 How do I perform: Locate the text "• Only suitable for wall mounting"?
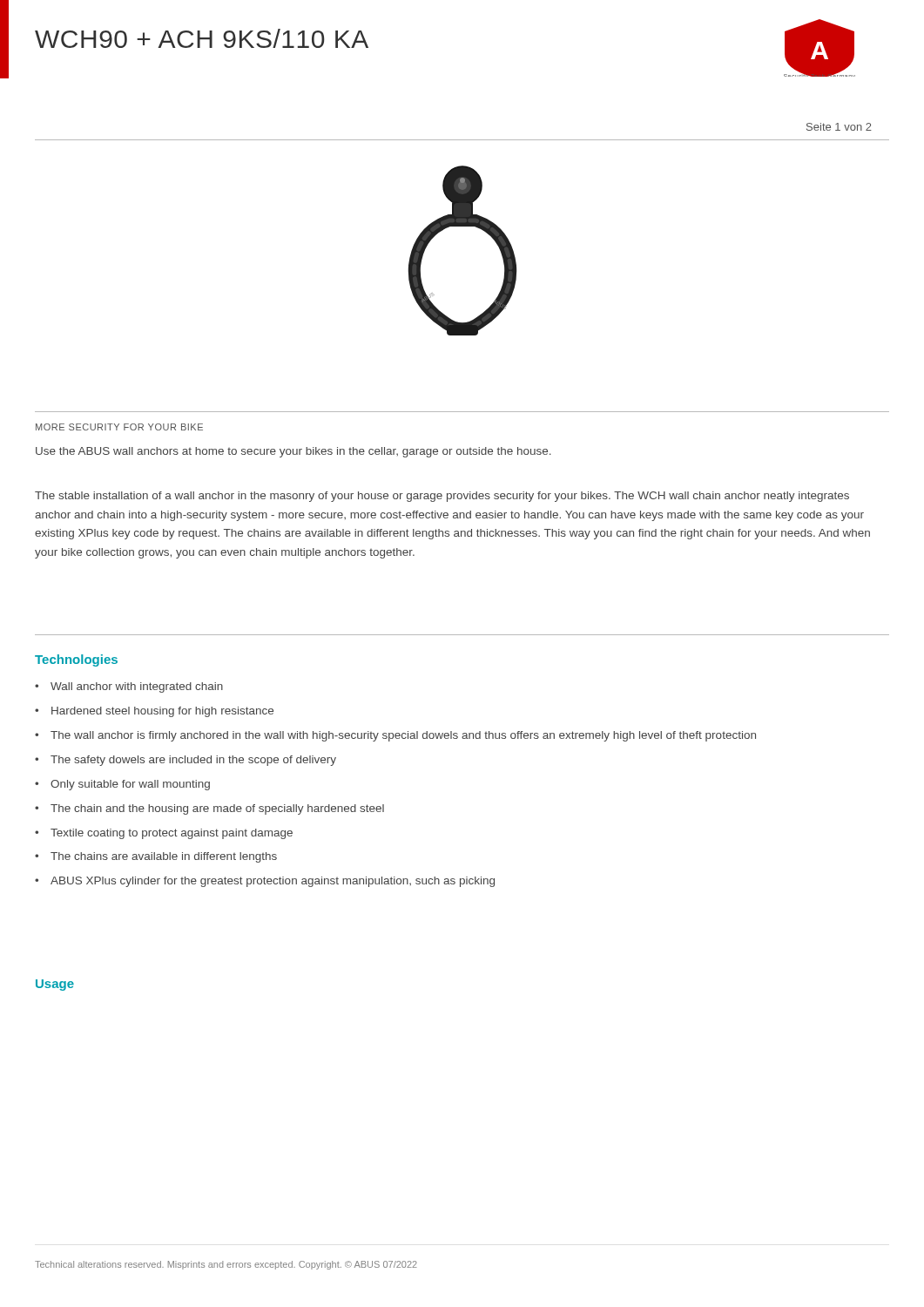[123, 784]
